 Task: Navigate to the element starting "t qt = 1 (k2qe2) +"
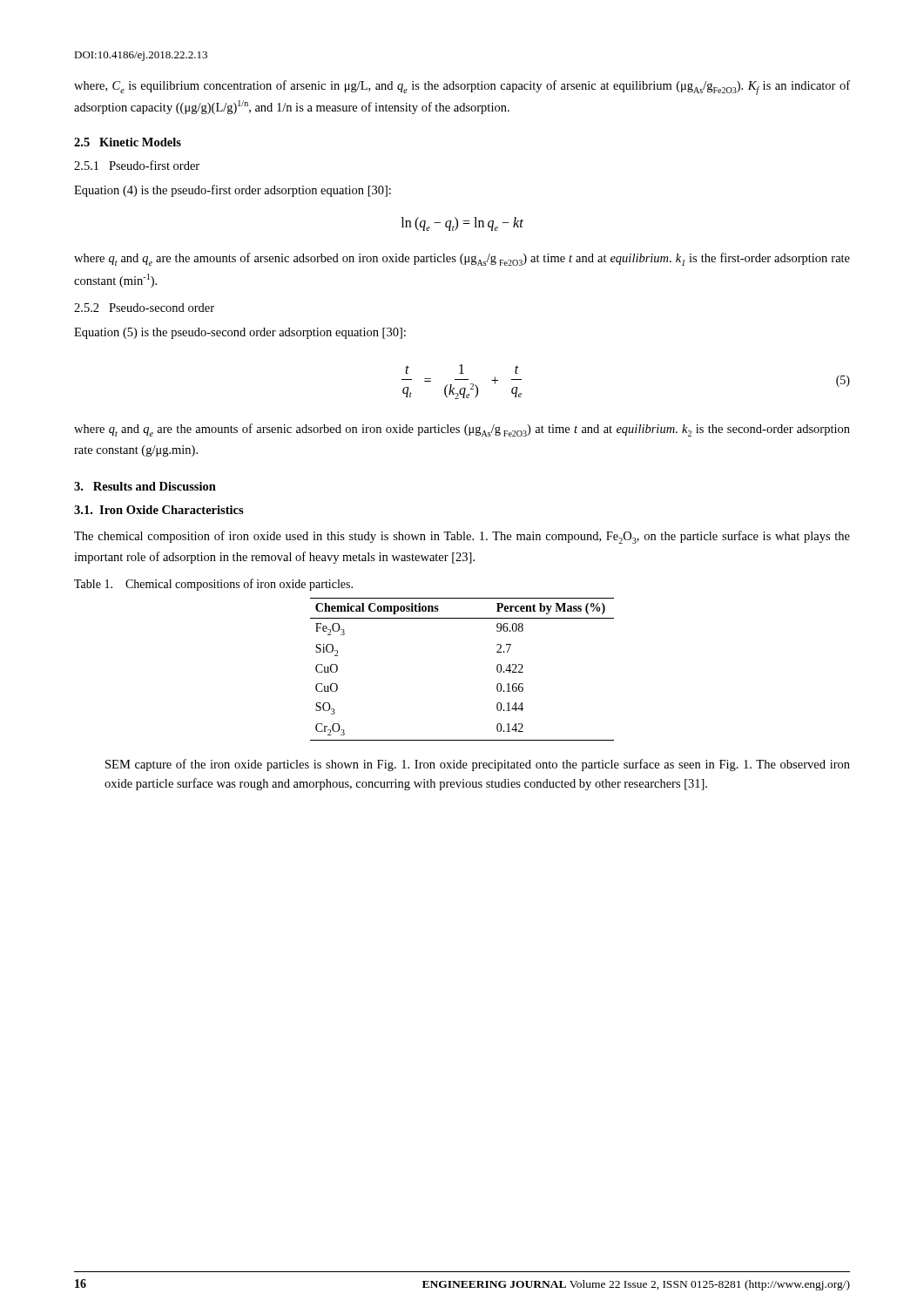pyautogui.click(x=462, y=369)
